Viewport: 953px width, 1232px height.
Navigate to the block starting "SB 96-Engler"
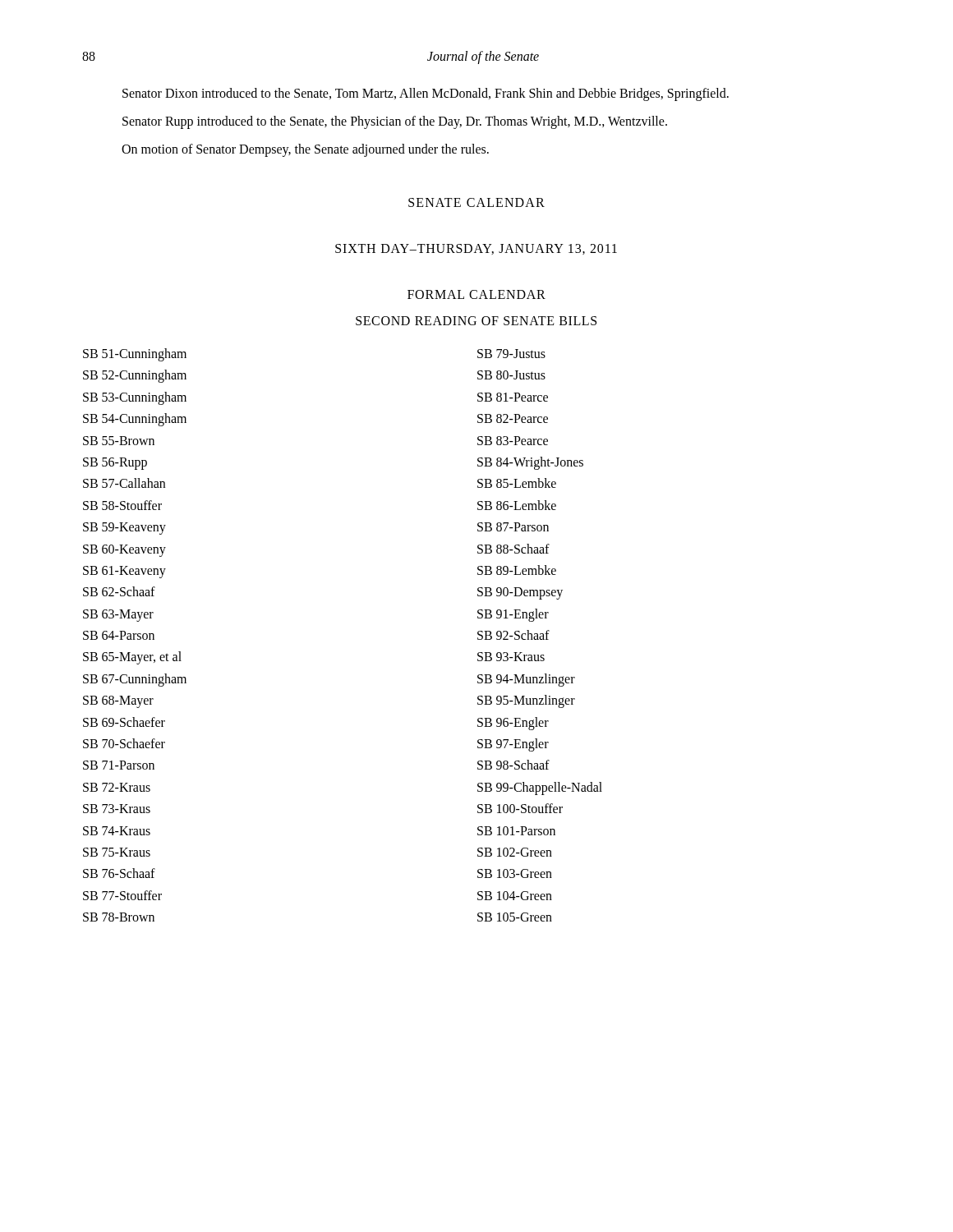[512, 722]
